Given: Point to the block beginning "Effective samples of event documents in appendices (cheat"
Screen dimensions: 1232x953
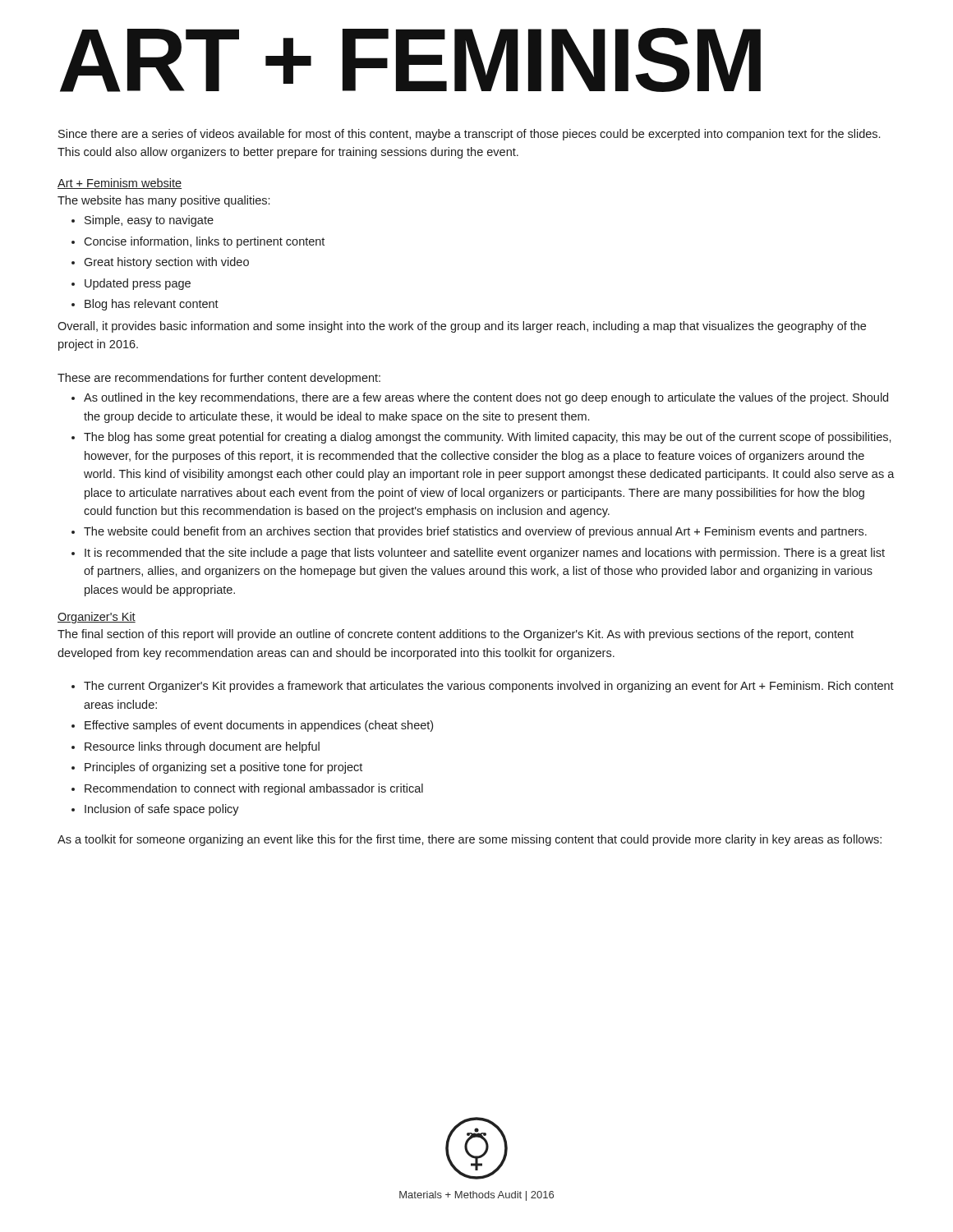Looking at the screenshot, I should pyautogui.click(x=252, y=726).
